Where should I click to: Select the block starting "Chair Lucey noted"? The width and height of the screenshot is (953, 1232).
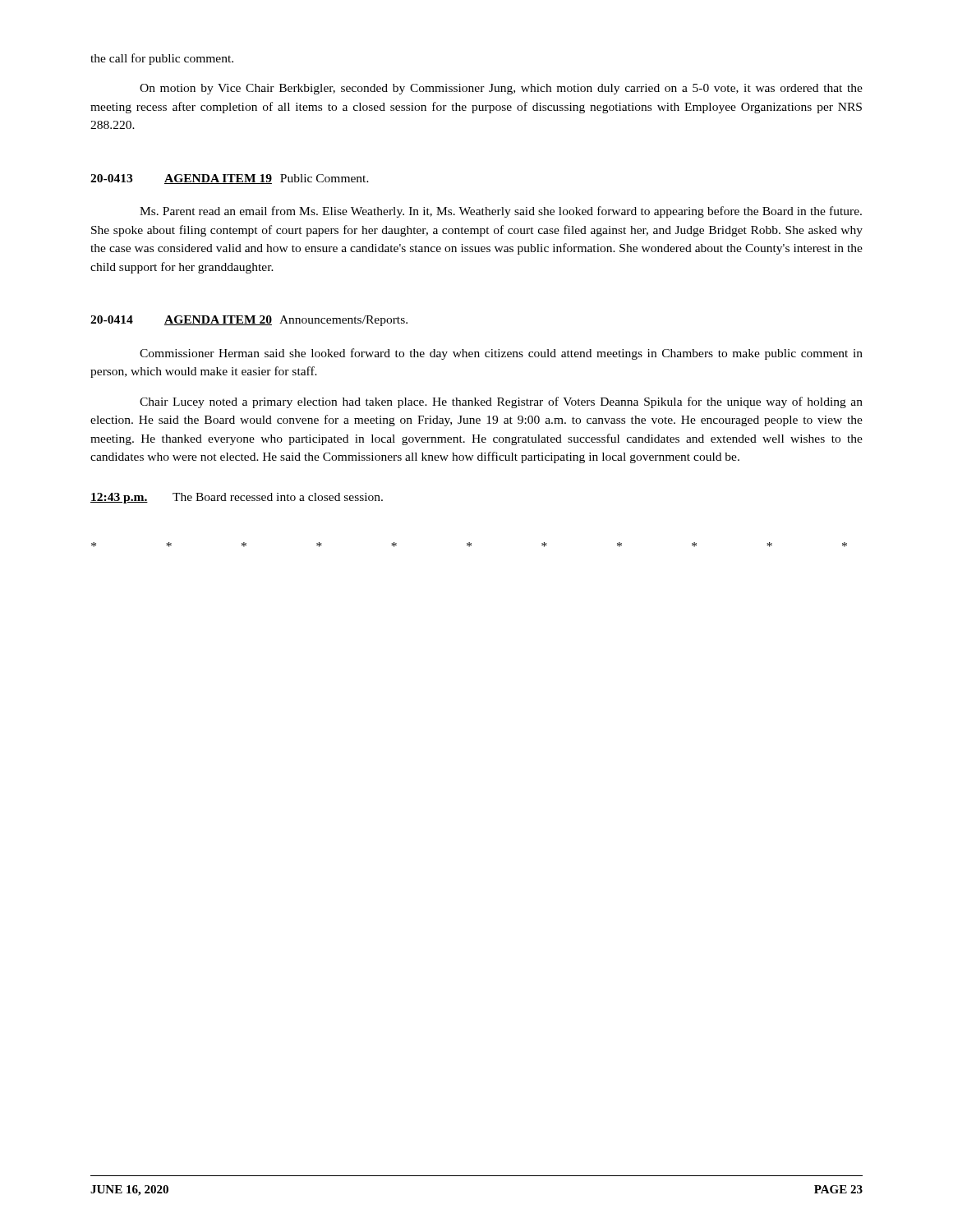coord(476,429)
